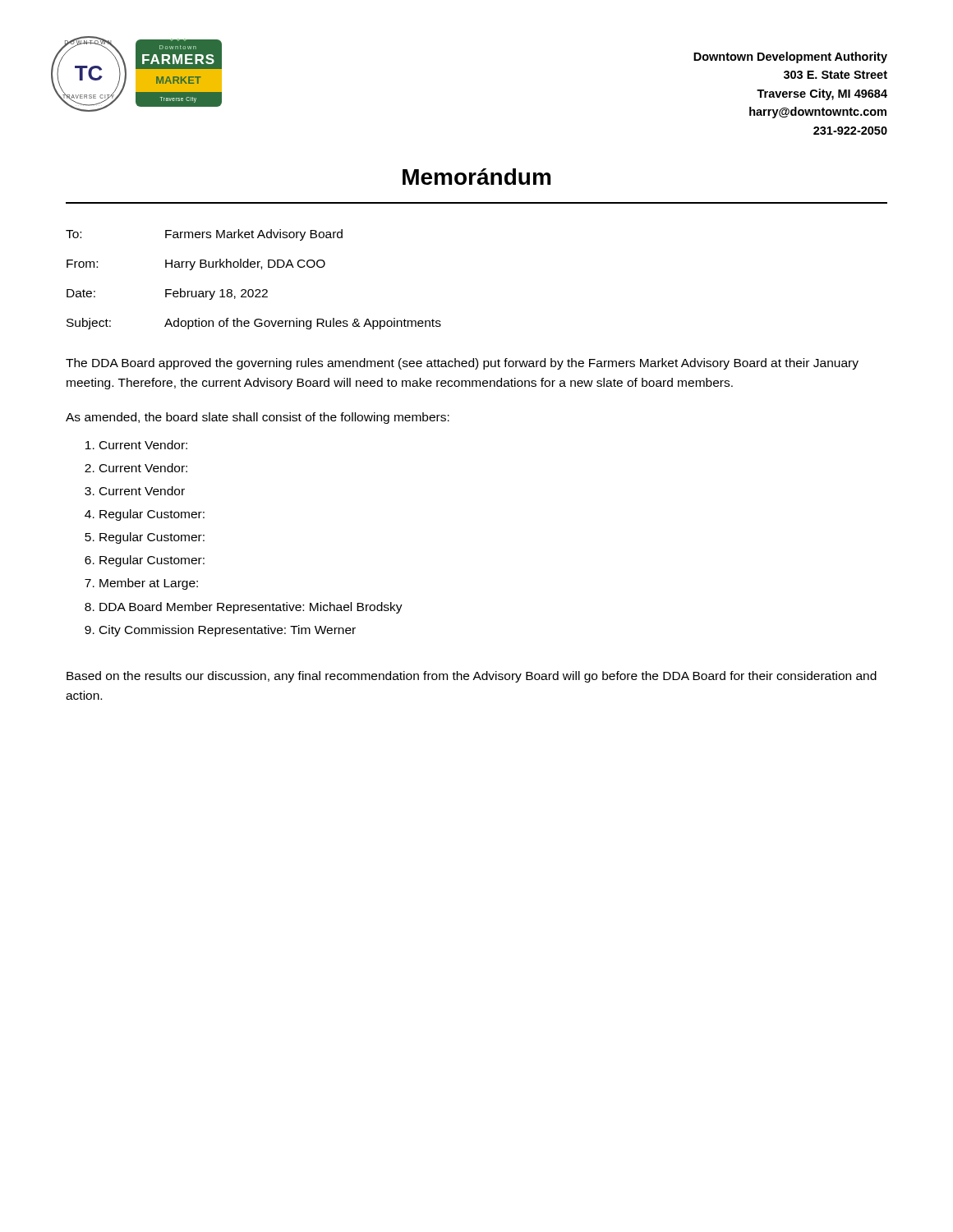Click on the text block that reads "Downtown Development Authority 303 E. State"
The width and height of the screenshot is (953, 1232).
coord(790,94)
